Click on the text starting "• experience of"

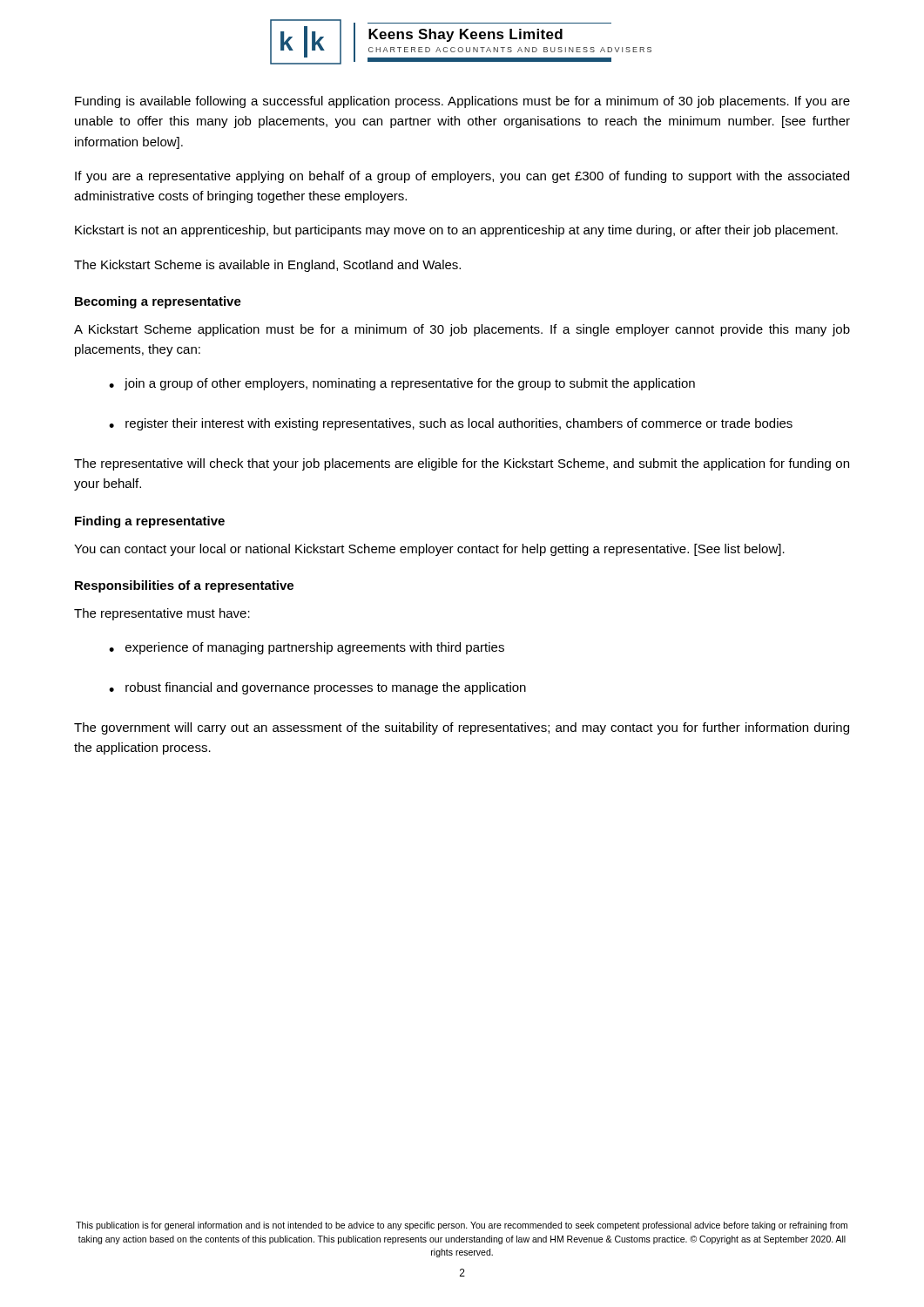307,650
